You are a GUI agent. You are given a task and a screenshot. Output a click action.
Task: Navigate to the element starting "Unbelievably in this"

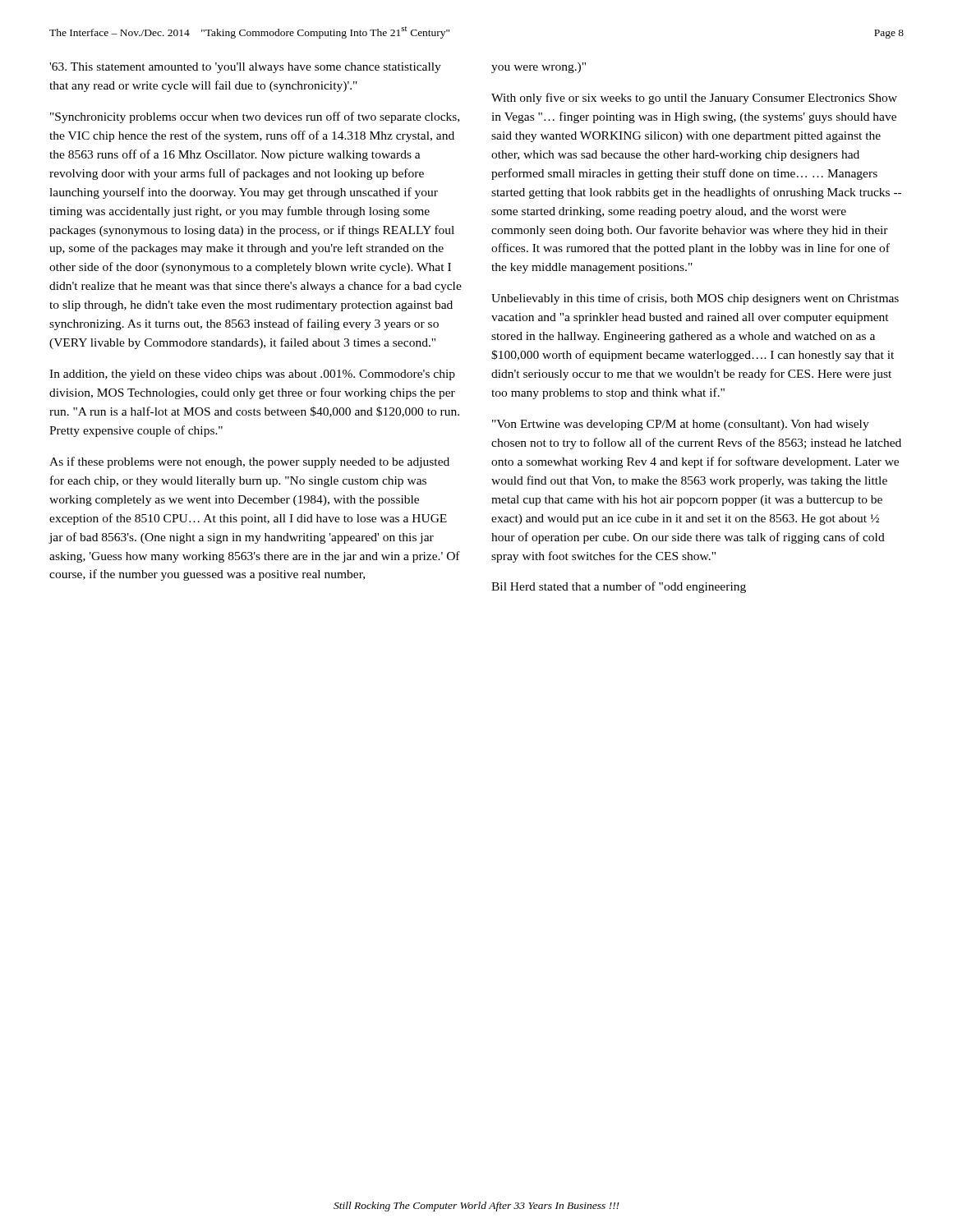(695, 345)
